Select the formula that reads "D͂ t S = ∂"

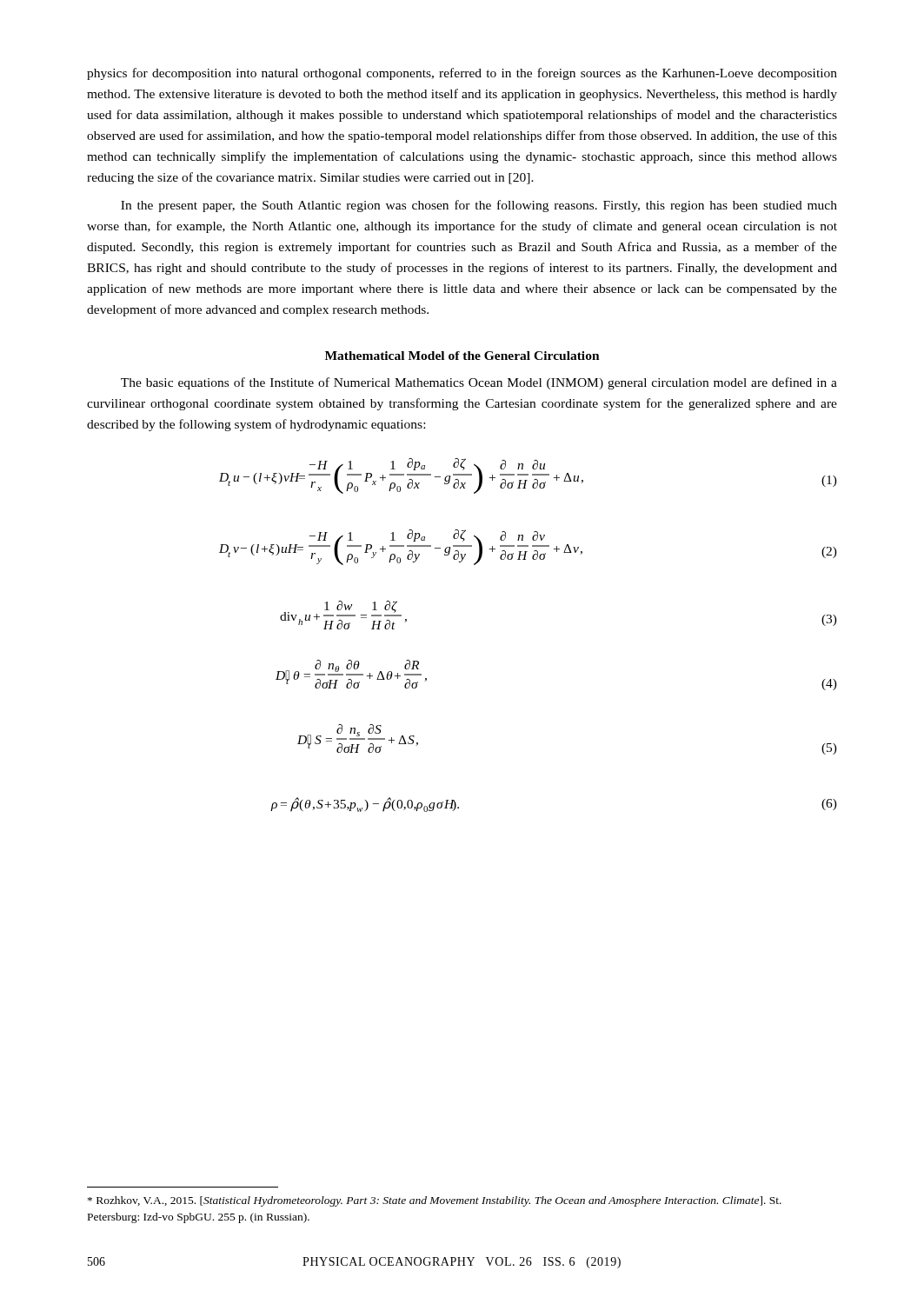coord(351,739)
